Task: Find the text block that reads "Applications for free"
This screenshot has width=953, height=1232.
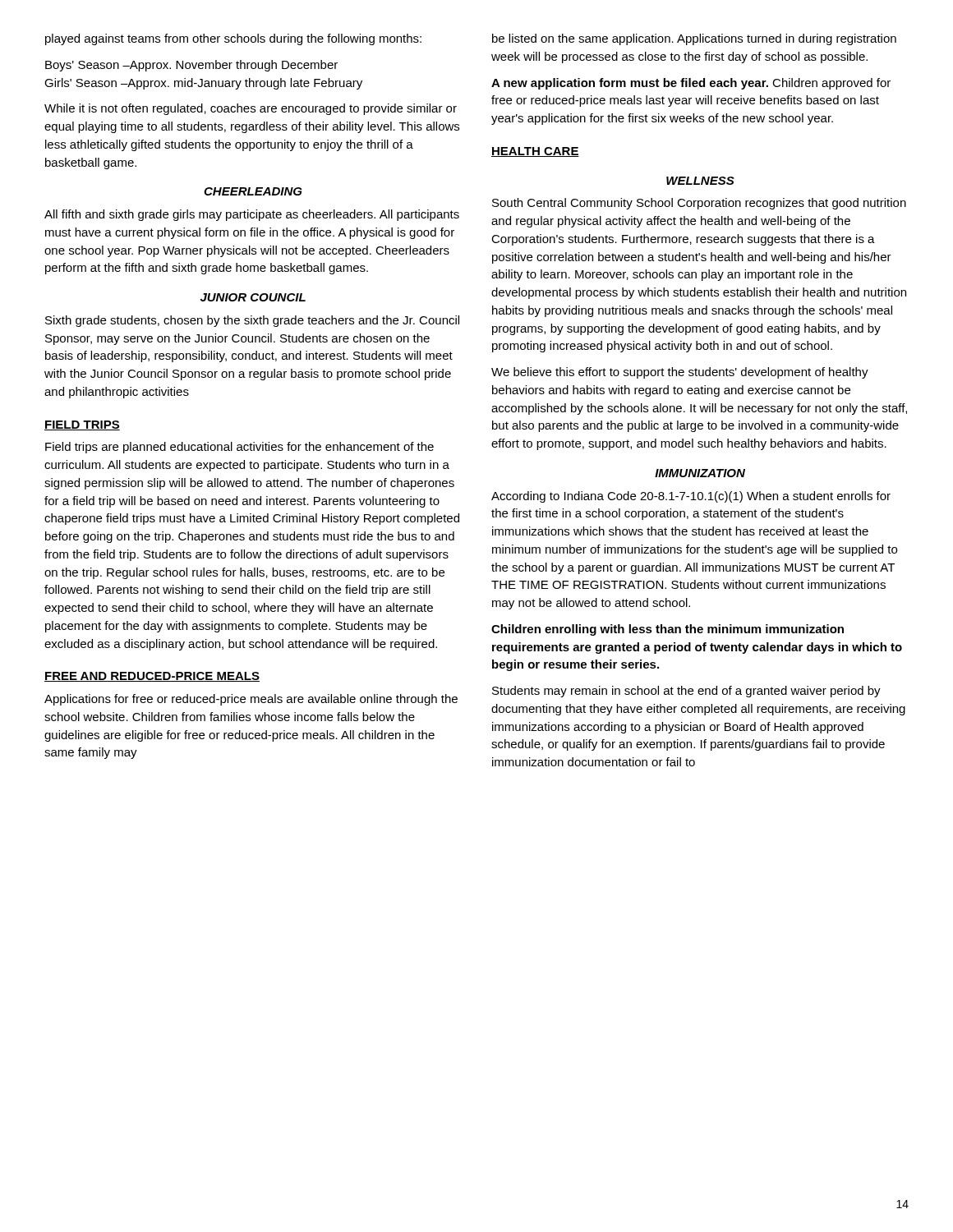Action: pyautogui.click(x=253, y=726)
